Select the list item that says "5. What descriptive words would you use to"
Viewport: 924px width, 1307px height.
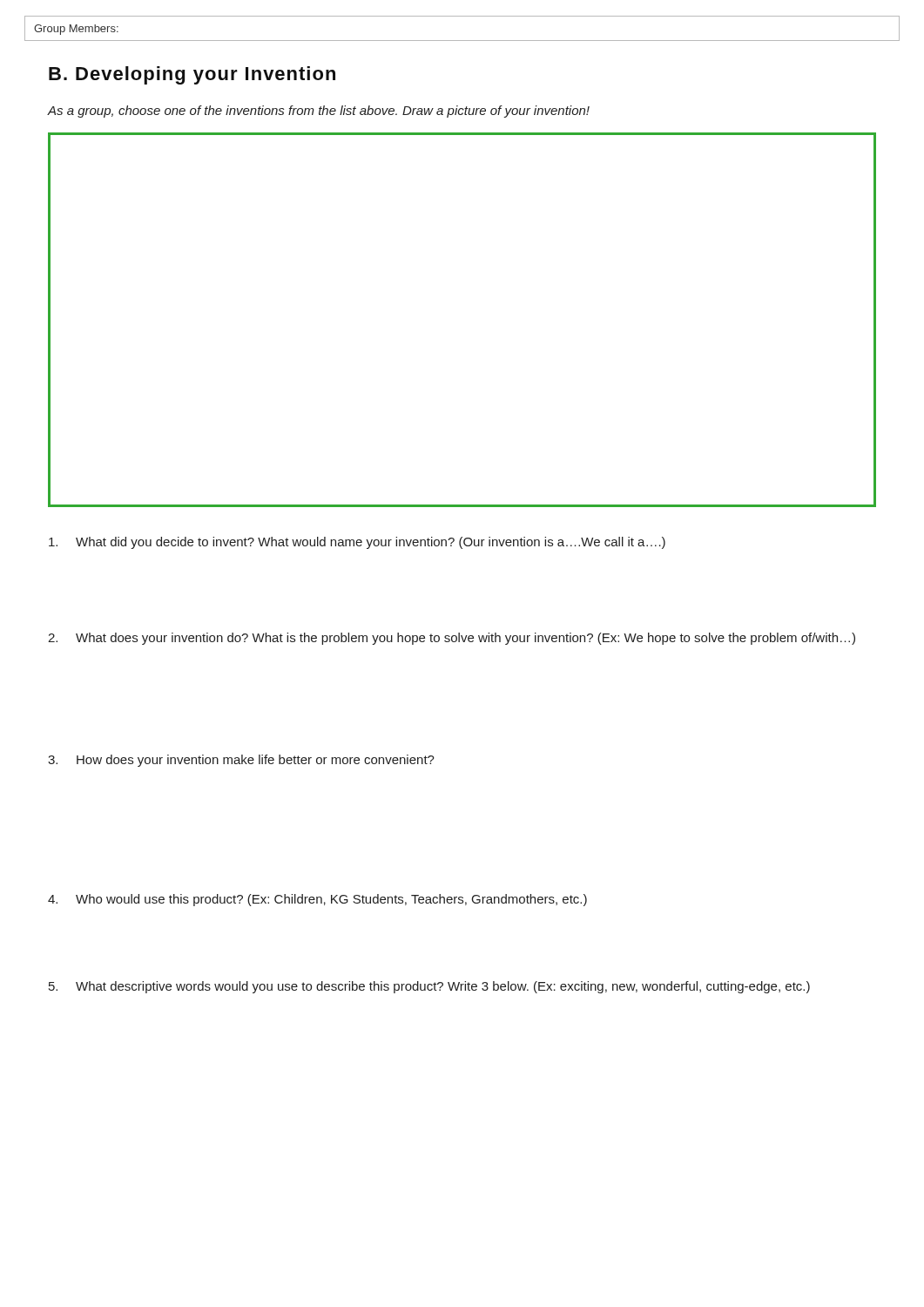[462, 986]
